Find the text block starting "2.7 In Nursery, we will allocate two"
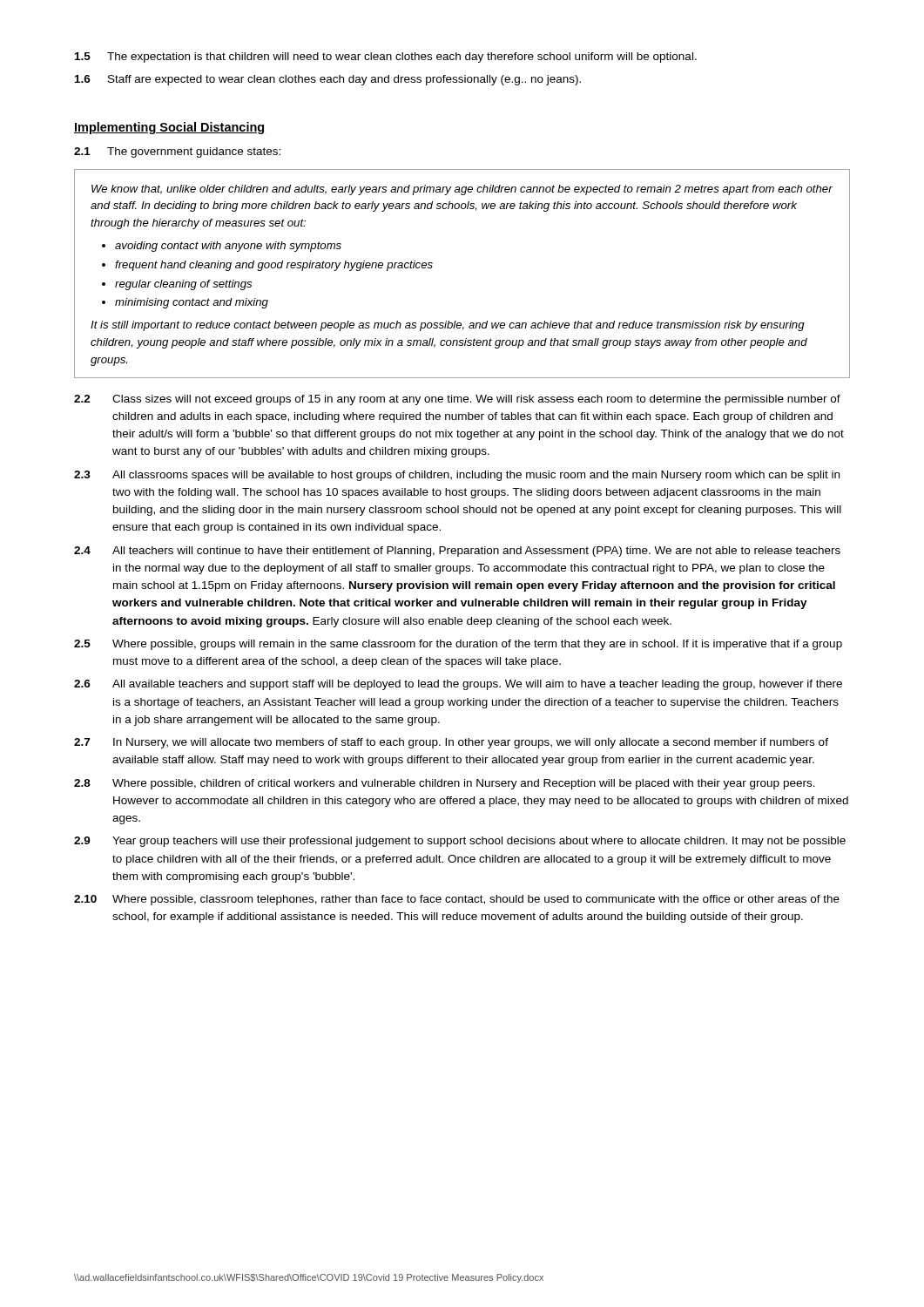The height and width of the screenshot is (1307, 924). point(462,751)
